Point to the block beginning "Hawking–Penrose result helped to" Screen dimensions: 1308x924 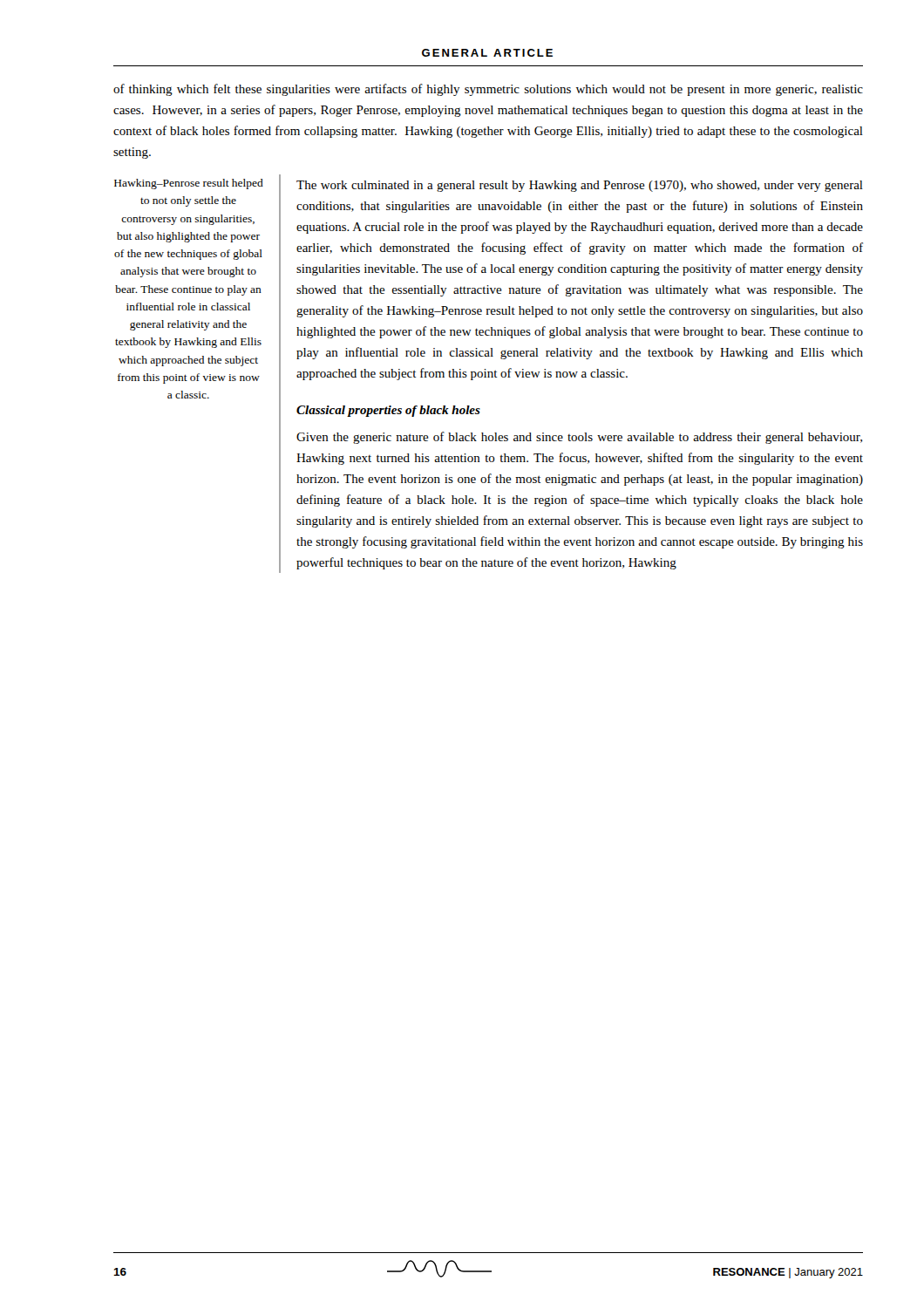tap(188, 289)
